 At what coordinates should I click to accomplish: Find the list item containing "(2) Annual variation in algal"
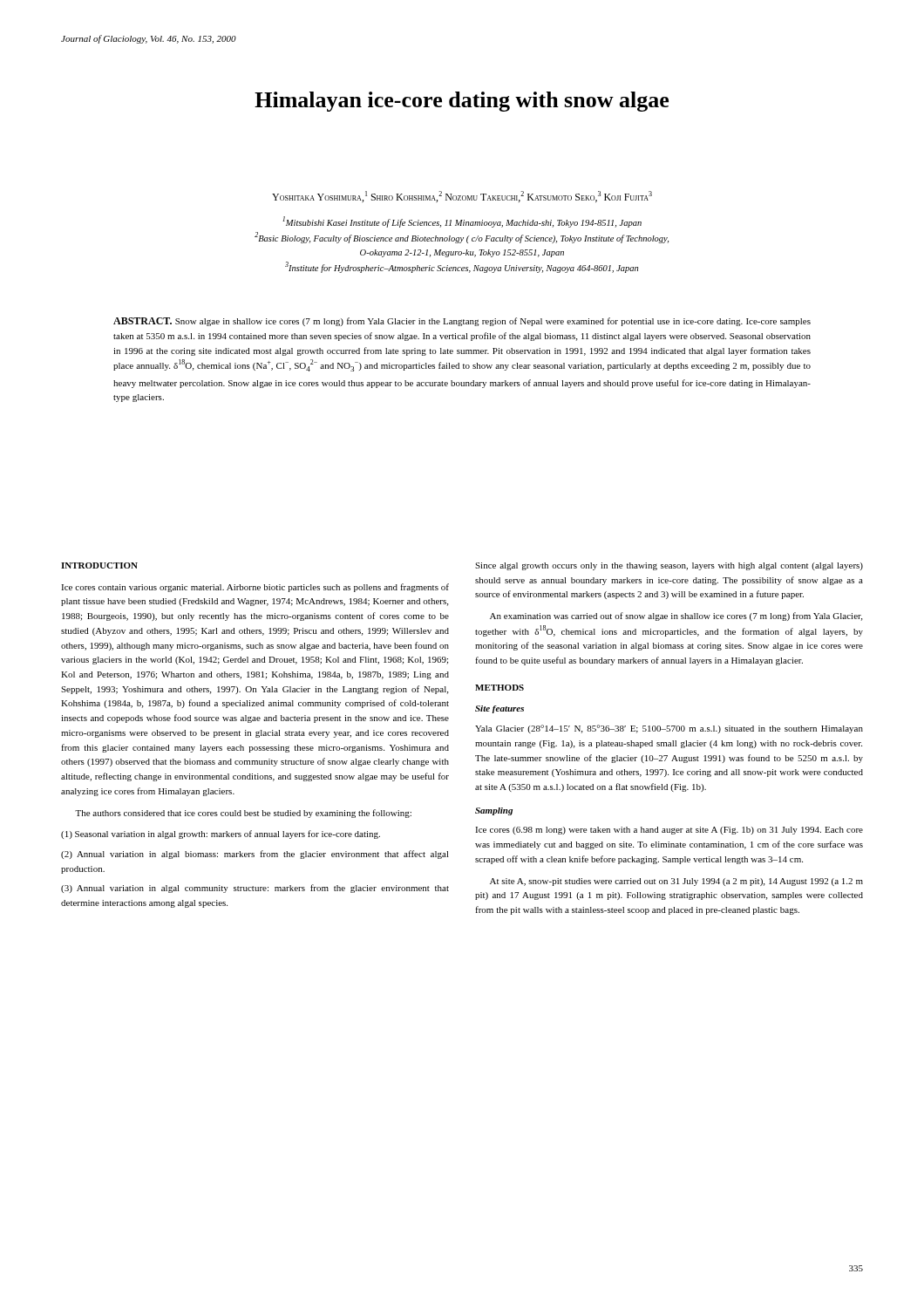[255, 861]
